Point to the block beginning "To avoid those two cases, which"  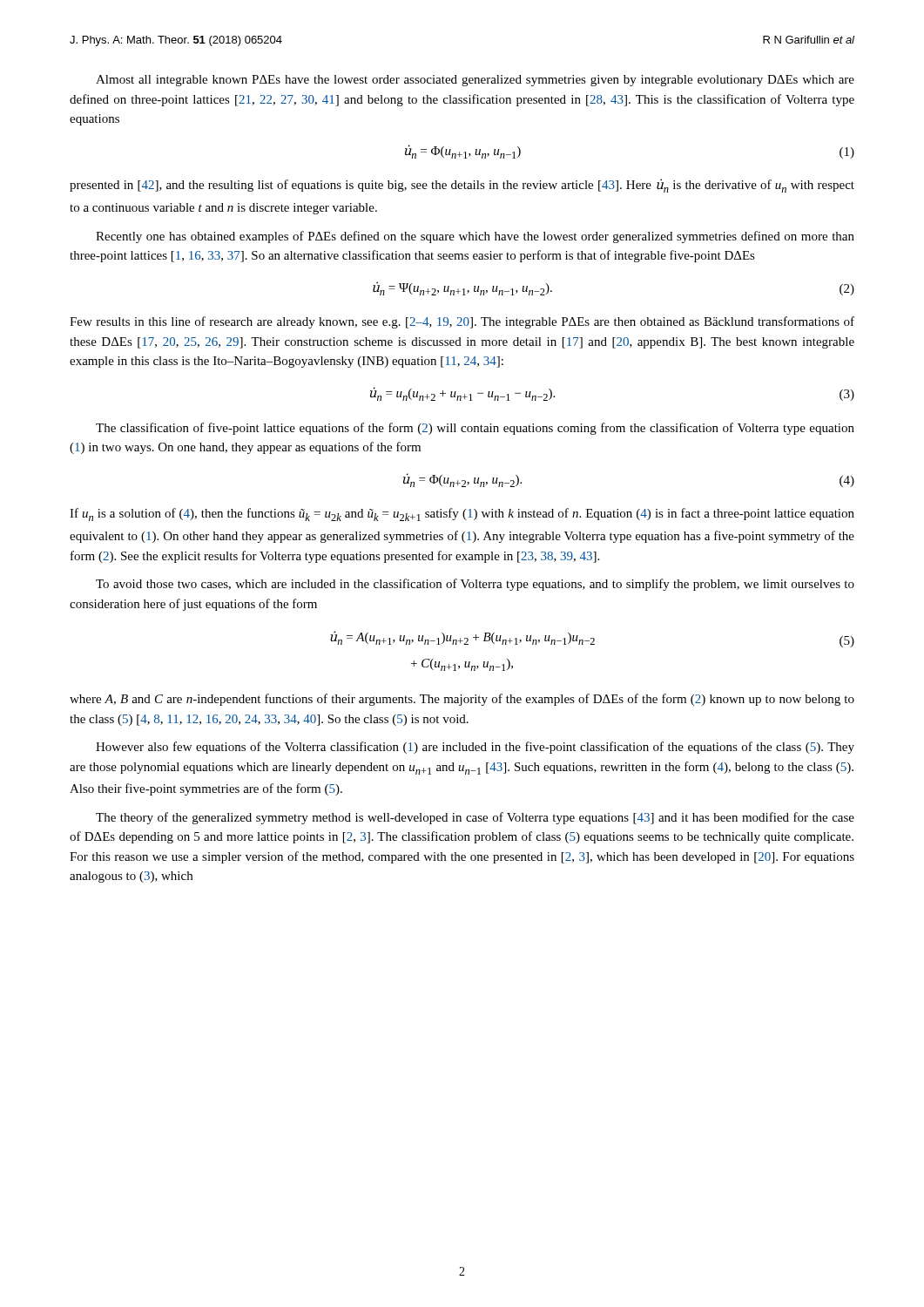[462, 594]
